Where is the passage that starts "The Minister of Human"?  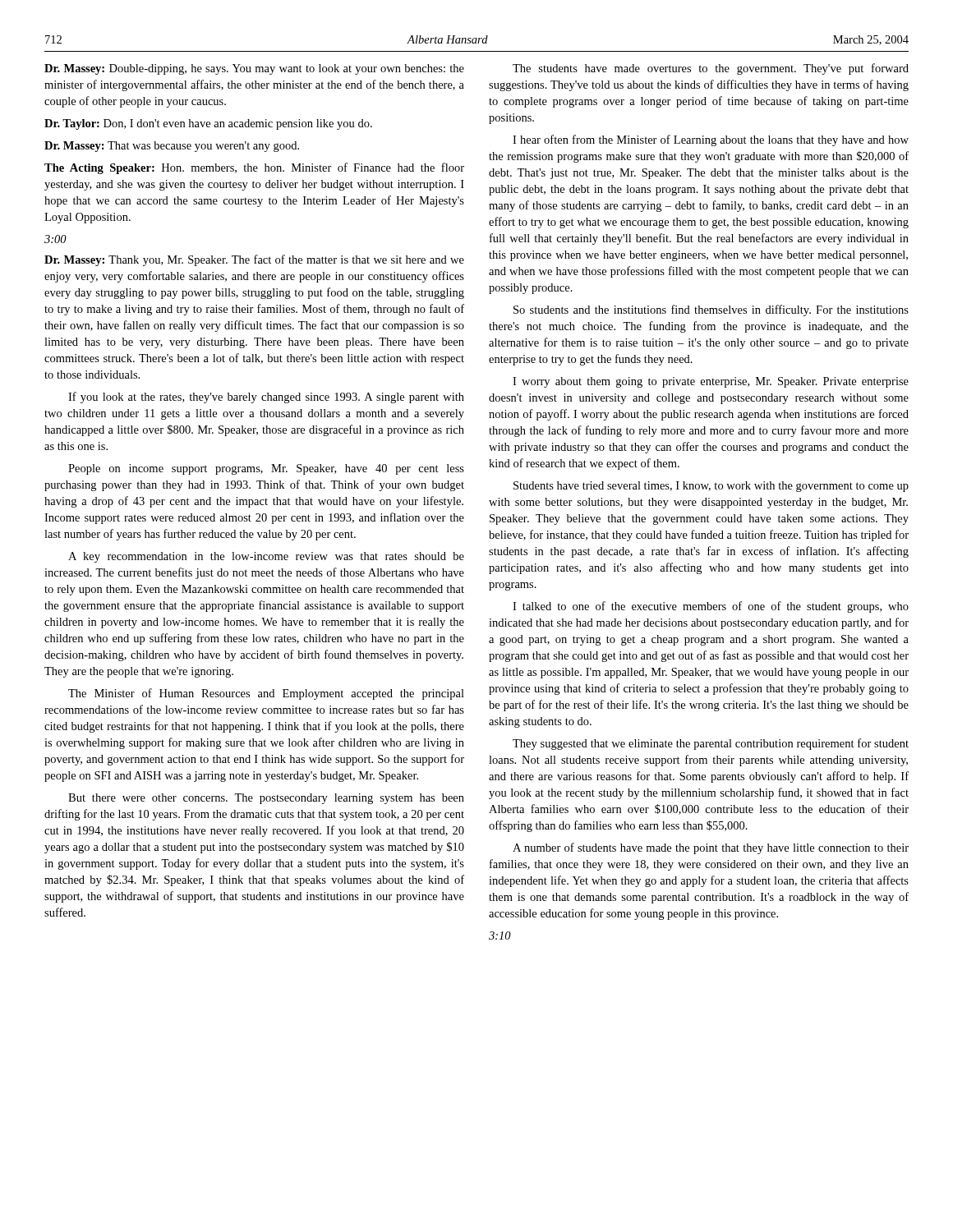254,734
